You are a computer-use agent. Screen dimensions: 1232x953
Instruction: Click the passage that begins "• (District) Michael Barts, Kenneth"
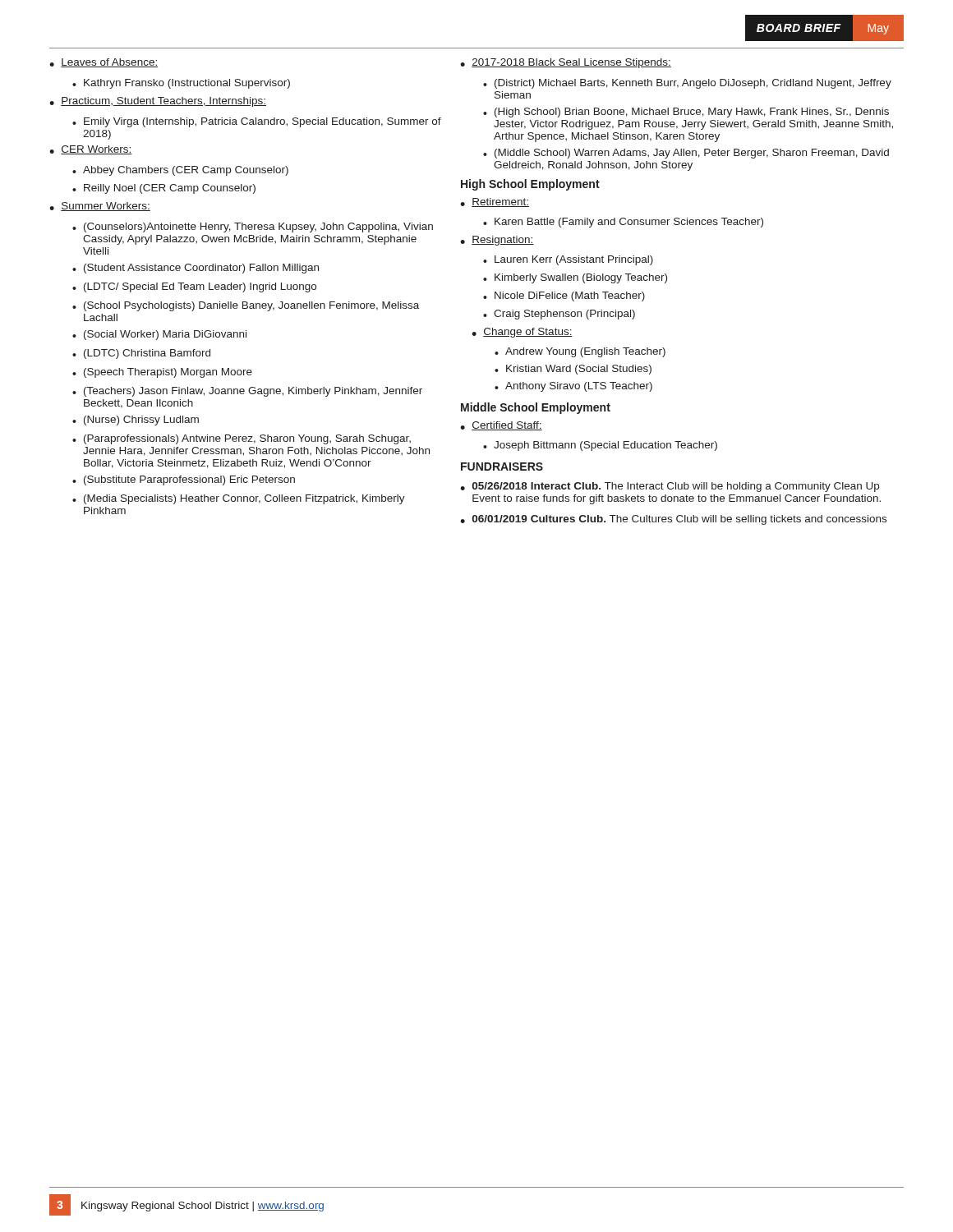[693, 89]
